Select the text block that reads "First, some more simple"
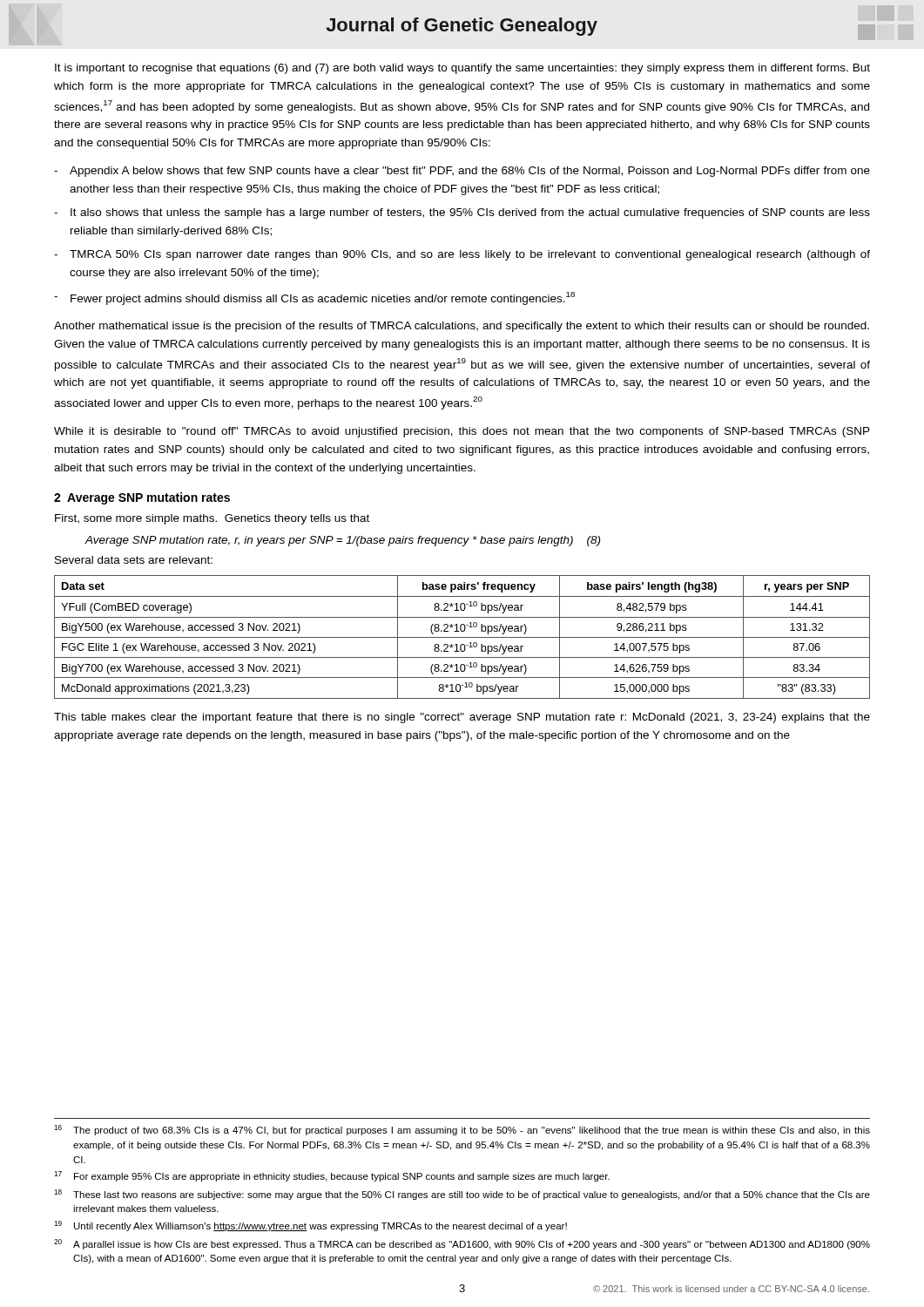Viewport: 924px width, 1307px height. (x=212, y=518)
